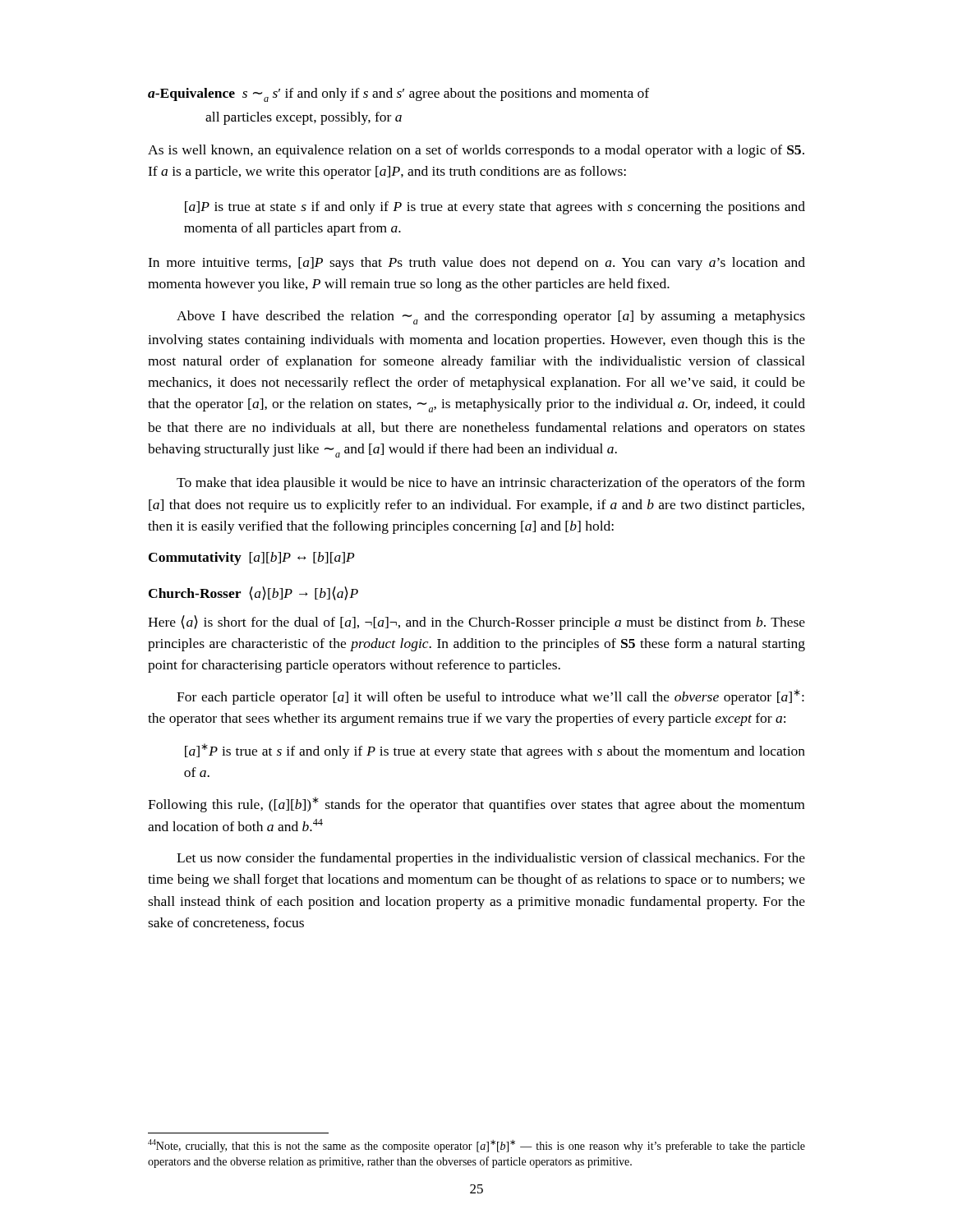Click the passage that begins "44Note, crucially, that this"
Screen dimensions: 1232x953
click(476, 1153)
